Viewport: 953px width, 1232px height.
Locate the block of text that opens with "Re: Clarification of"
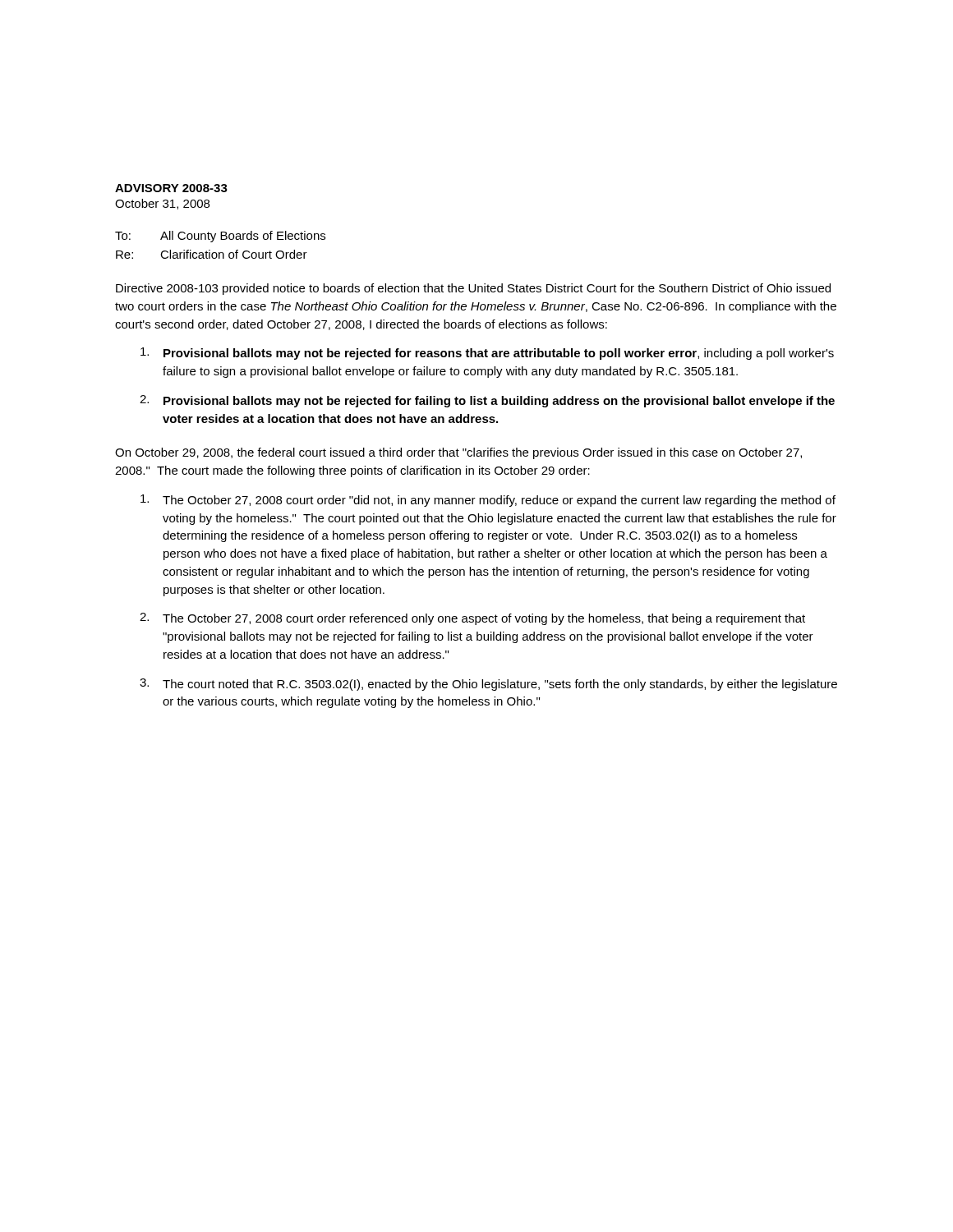[x=211, y=254]
